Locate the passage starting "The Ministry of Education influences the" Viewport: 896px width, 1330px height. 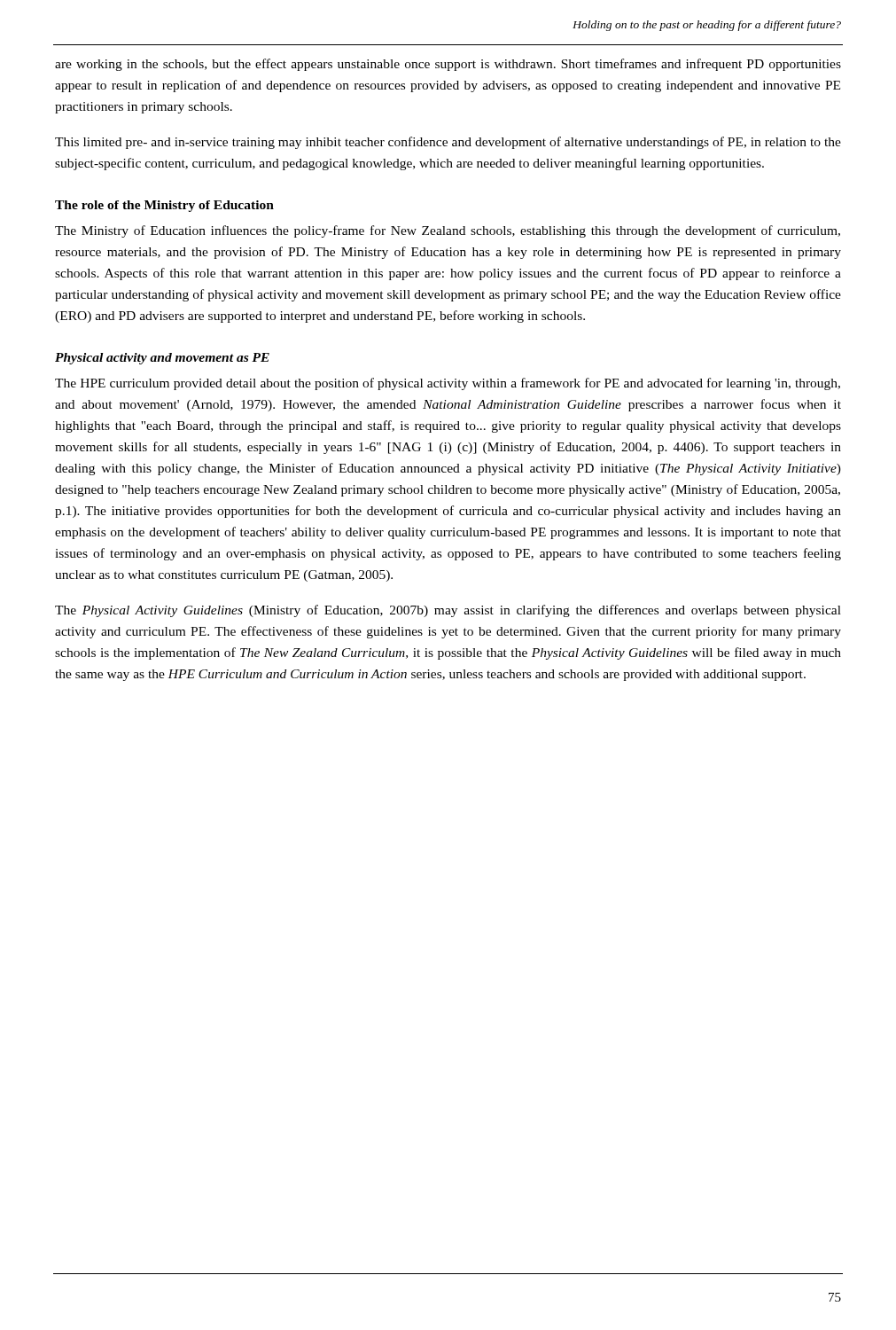pos(448,273)
